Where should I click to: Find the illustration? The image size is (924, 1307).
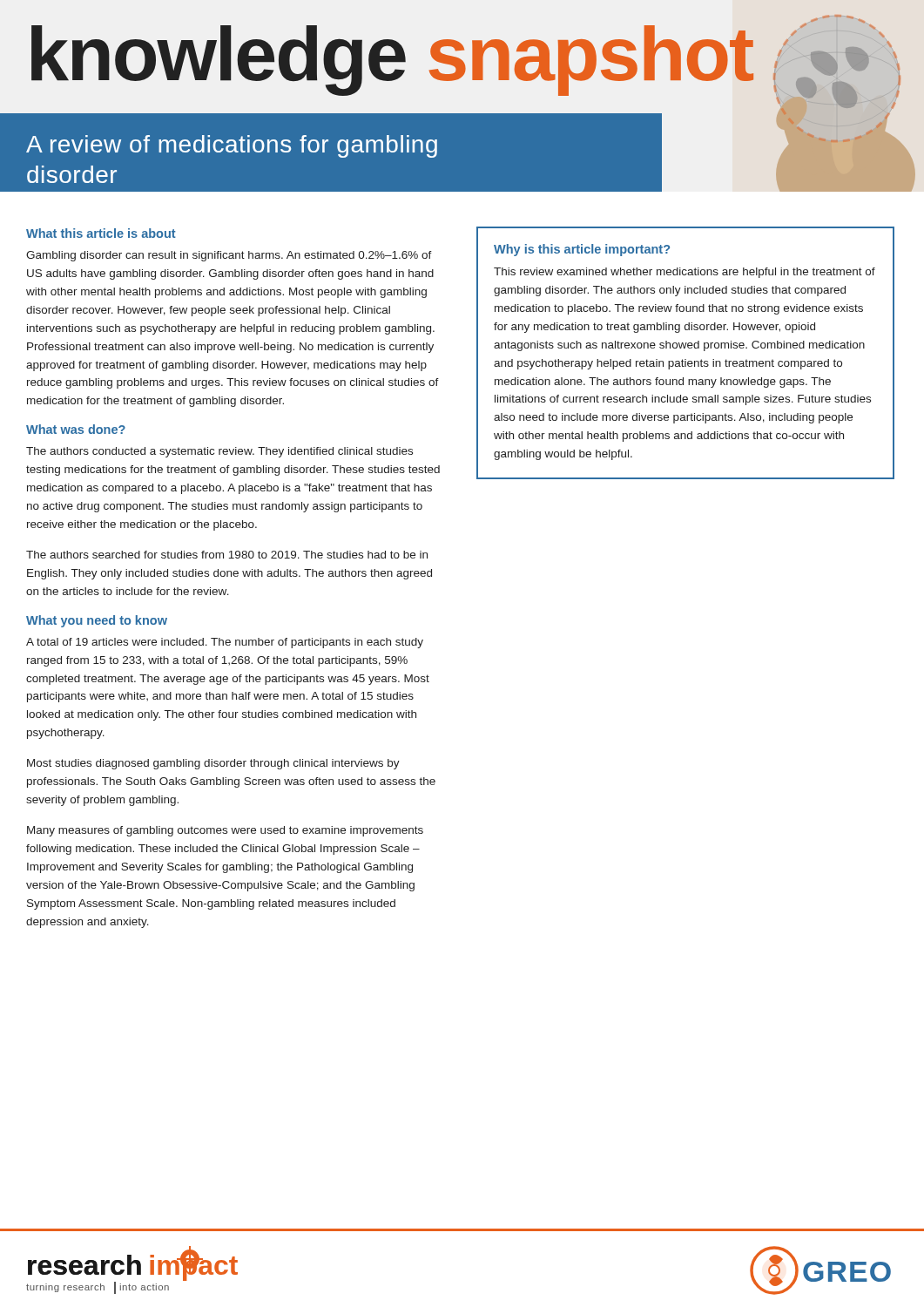point(462,96)
